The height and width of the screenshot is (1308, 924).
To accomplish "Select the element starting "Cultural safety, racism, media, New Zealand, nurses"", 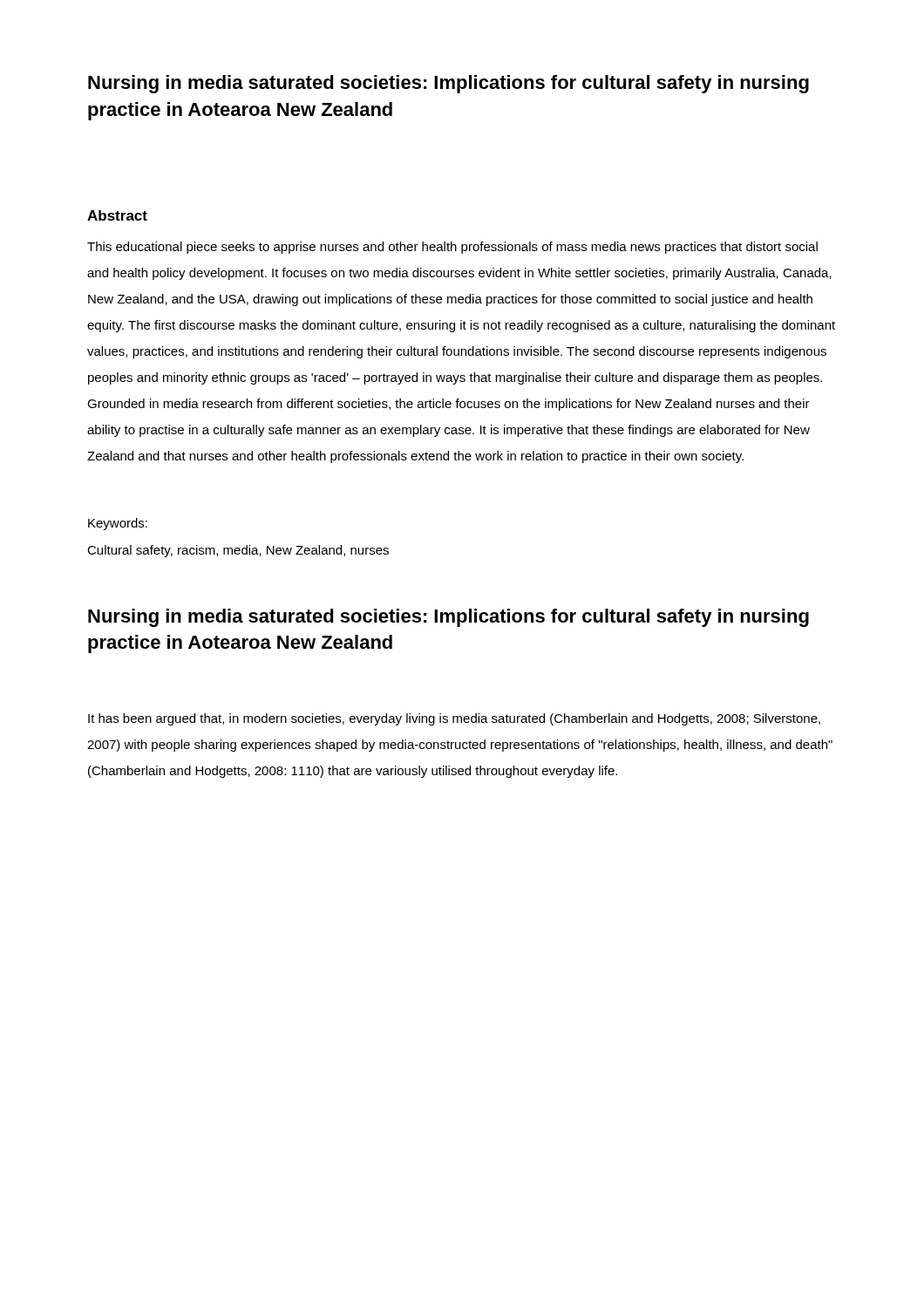I will click(x=238, y=549).
